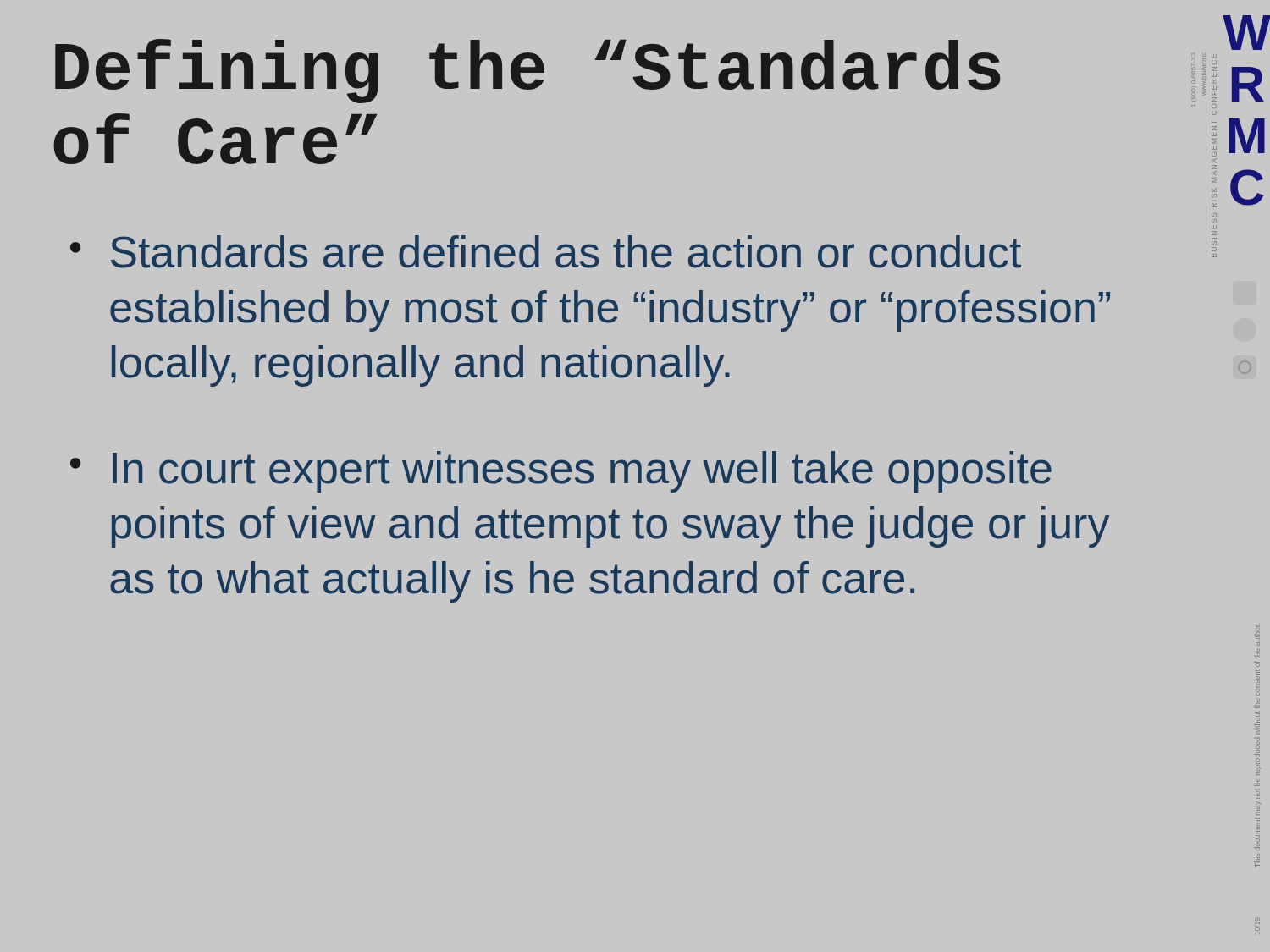Locate the block of text that opens with "• In court expert witnesses"

click(x=593, y=523)
